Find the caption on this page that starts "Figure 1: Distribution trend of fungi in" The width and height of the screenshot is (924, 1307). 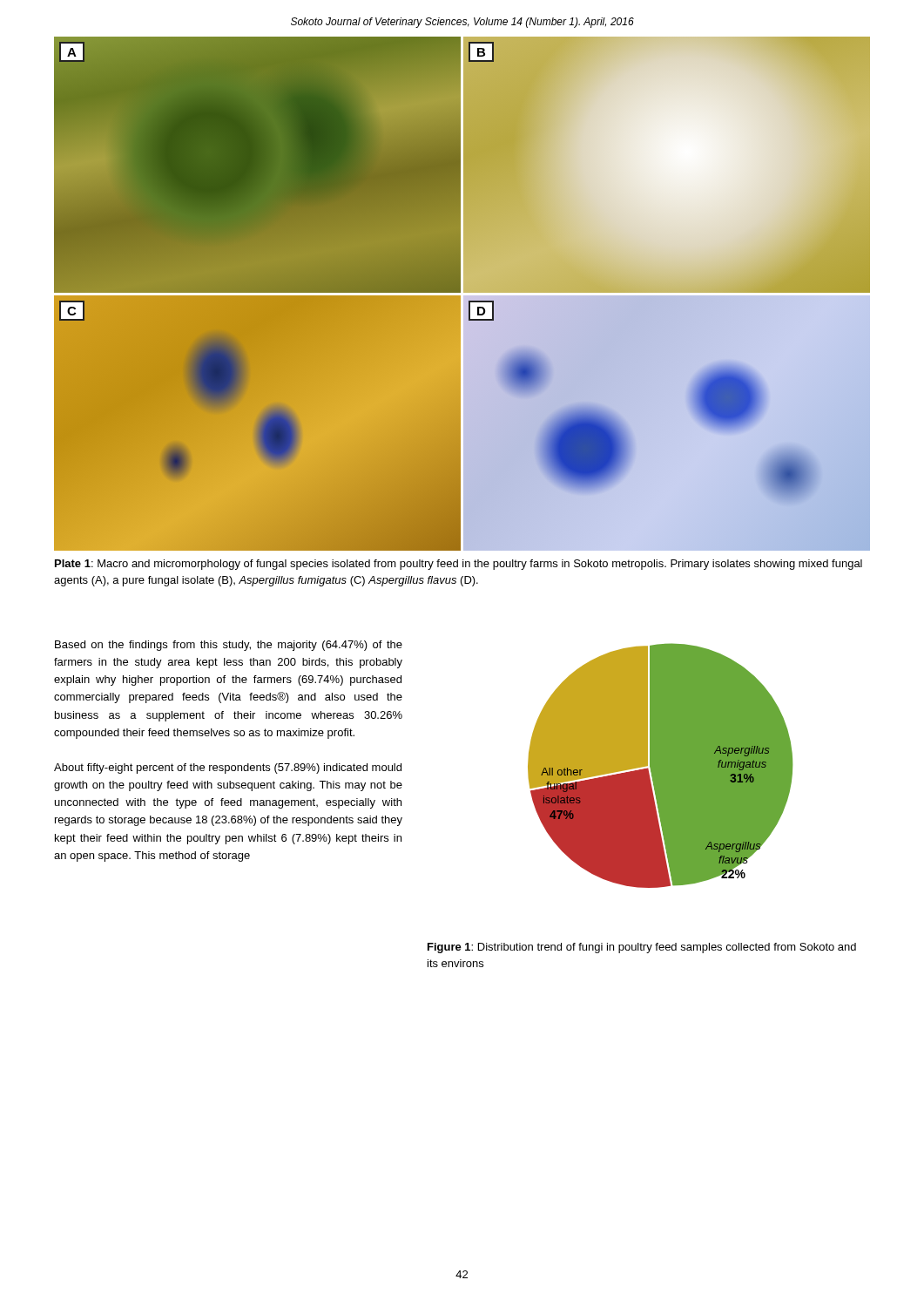click(642, 955)
